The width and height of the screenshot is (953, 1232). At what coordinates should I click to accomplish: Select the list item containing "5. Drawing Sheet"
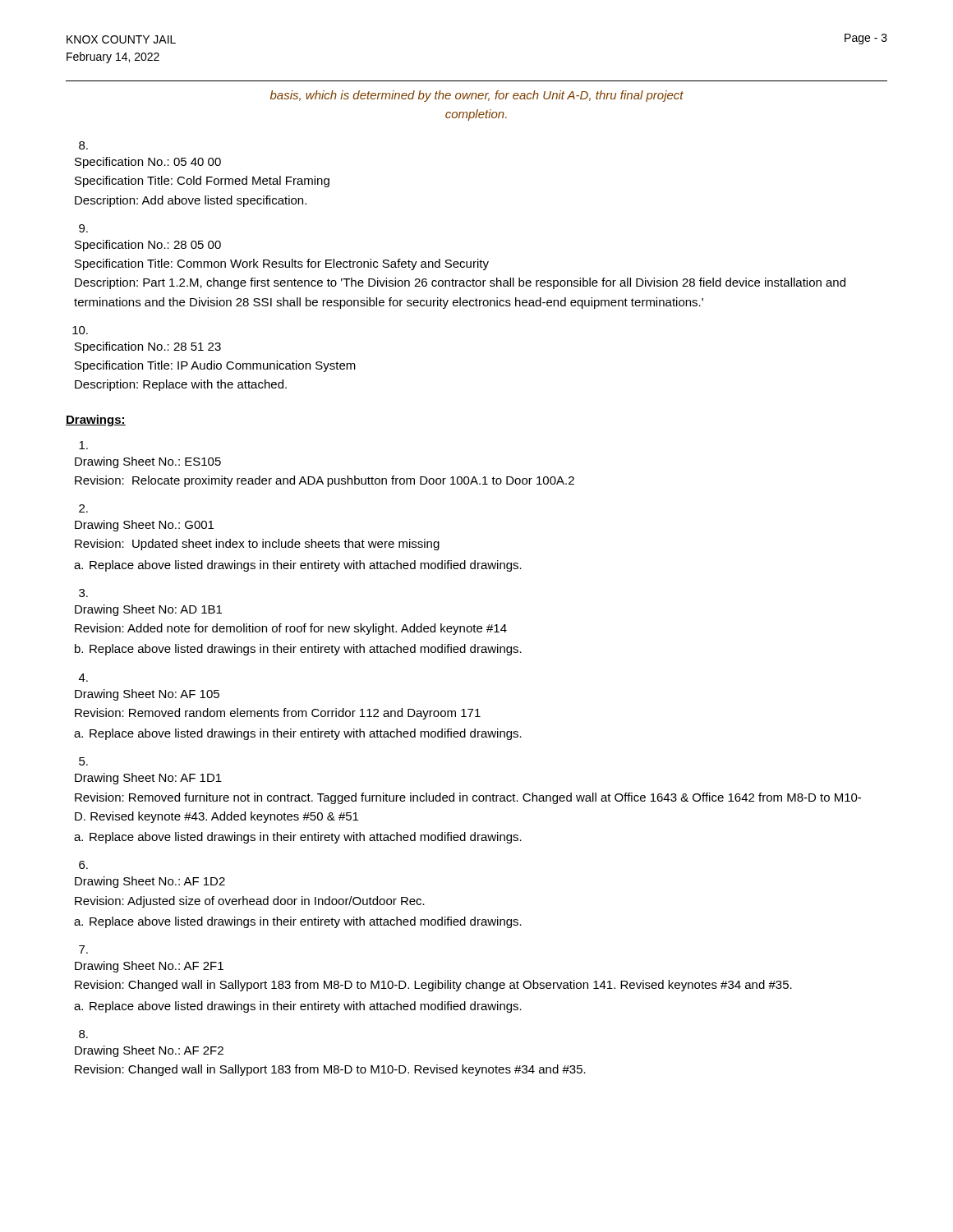(464, 800)
